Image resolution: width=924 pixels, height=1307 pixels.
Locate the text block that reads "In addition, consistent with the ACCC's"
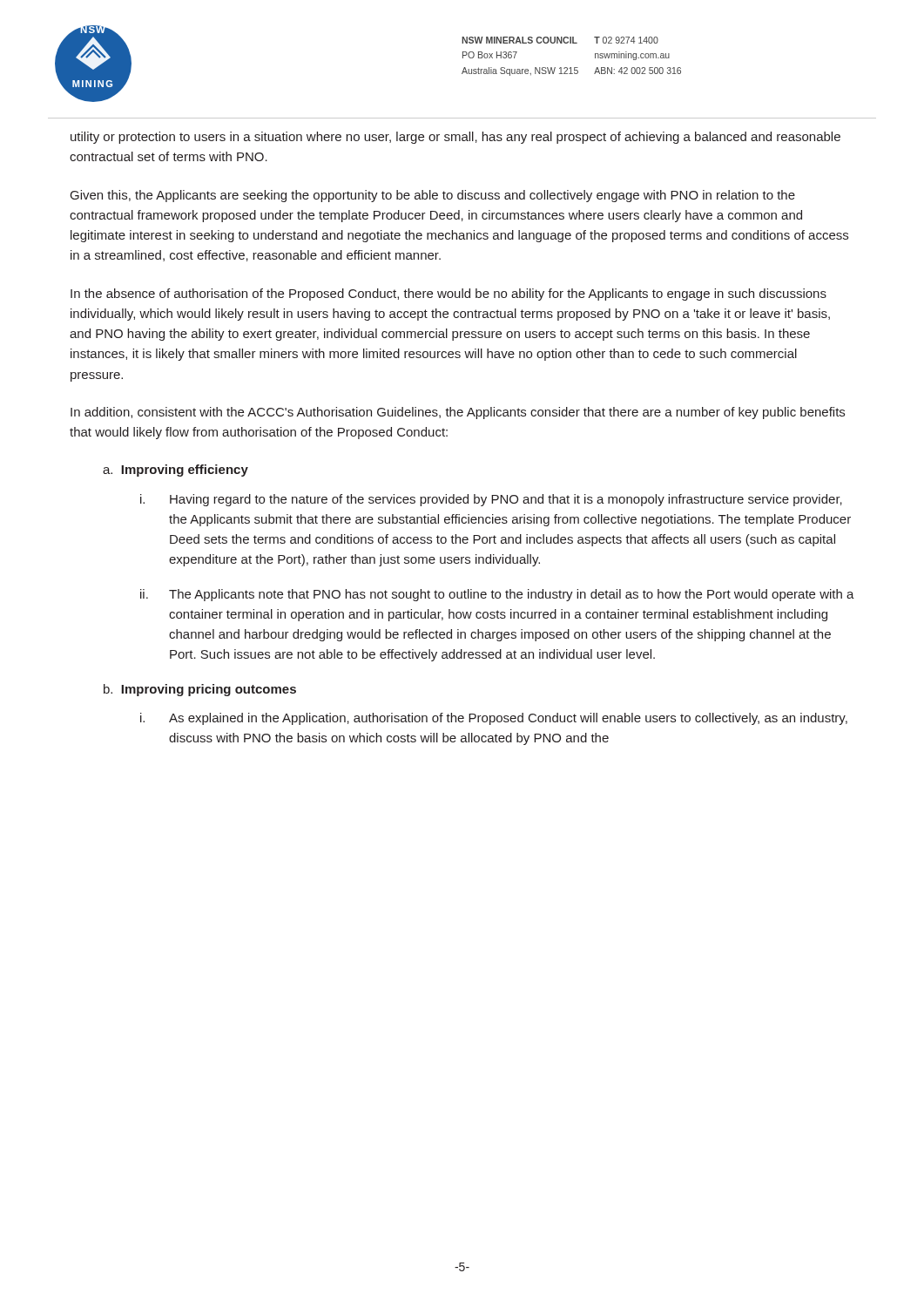pyautogui.click(x=458, y=422)
